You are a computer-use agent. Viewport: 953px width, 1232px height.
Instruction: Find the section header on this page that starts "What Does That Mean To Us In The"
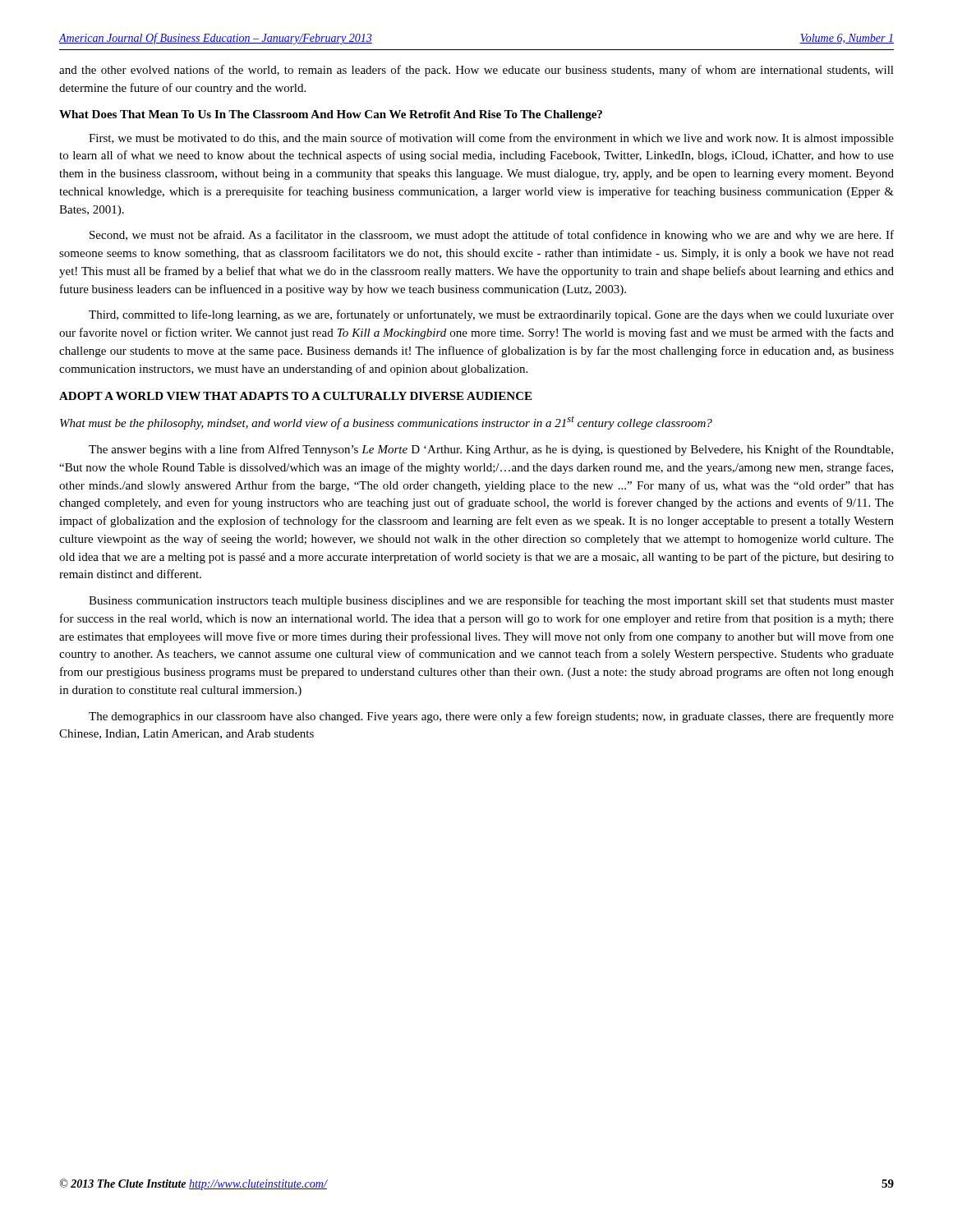click(x=331, y=114)
